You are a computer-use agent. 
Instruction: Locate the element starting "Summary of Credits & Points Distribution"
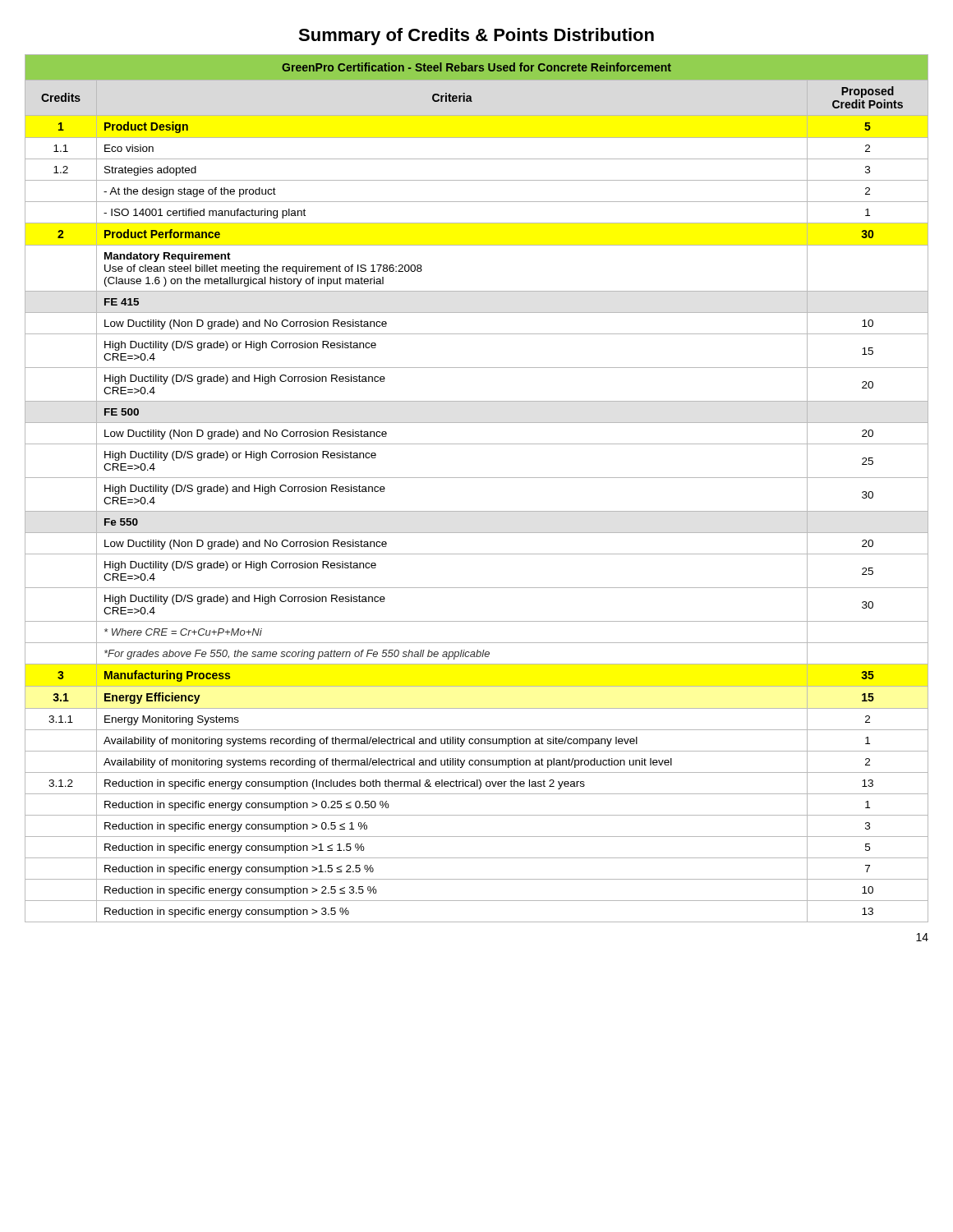476,35
